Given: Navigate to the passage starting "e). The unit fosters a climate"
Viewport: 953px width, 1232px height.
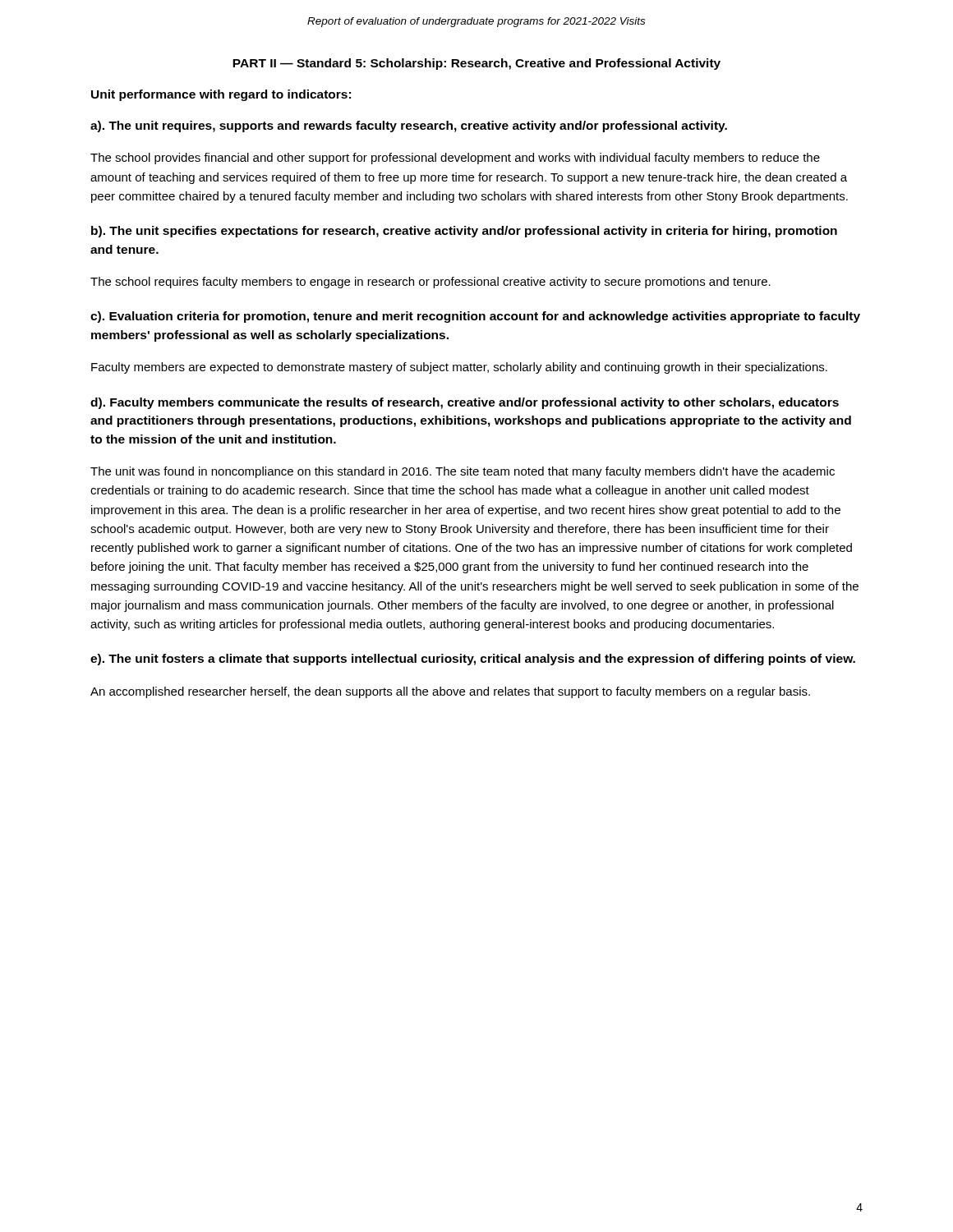Looking at the screenshot, I should (x=473, y=659).
